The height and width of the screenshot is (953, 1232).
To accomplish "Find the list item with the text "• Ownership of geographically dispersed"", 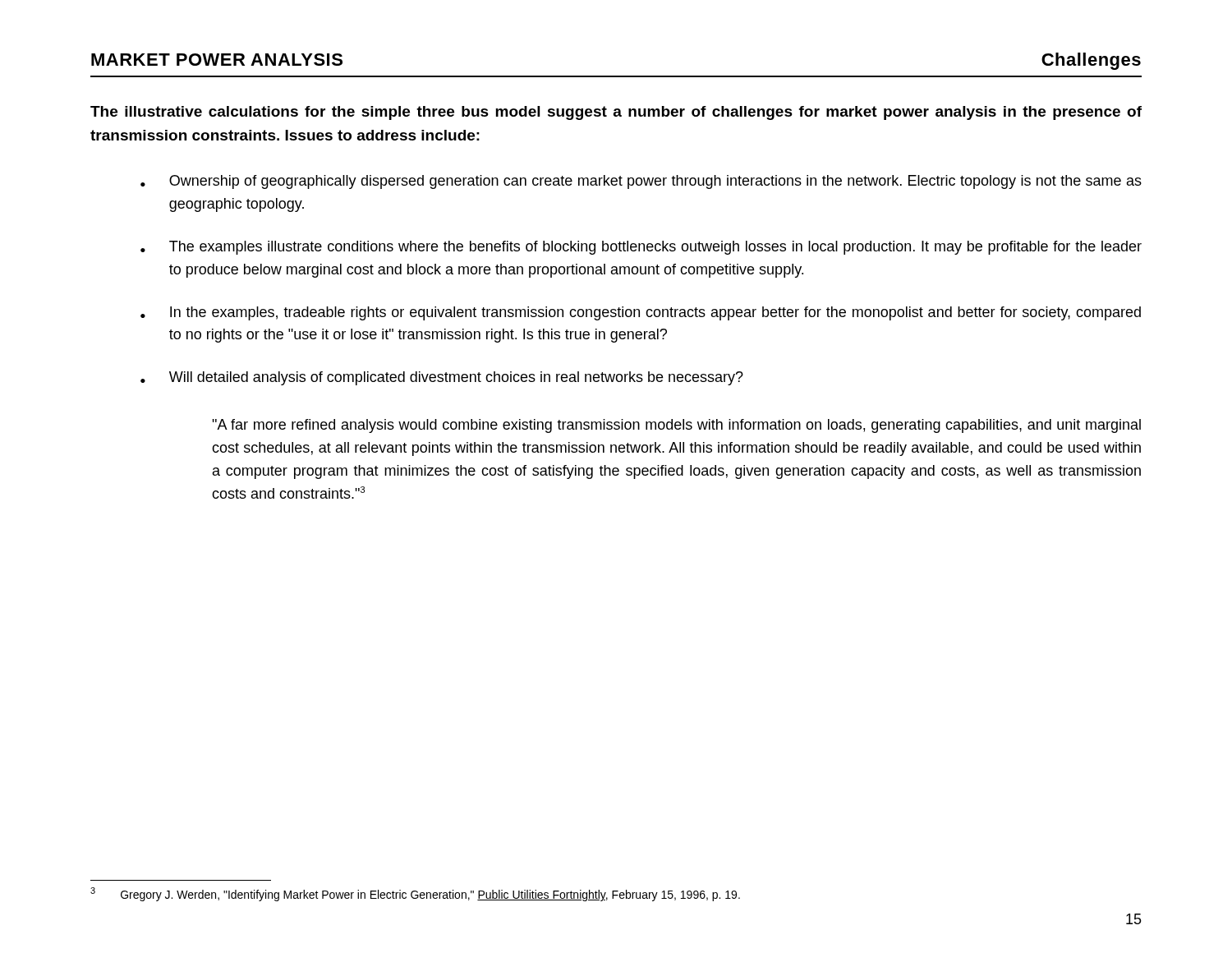I will point(641,193).
